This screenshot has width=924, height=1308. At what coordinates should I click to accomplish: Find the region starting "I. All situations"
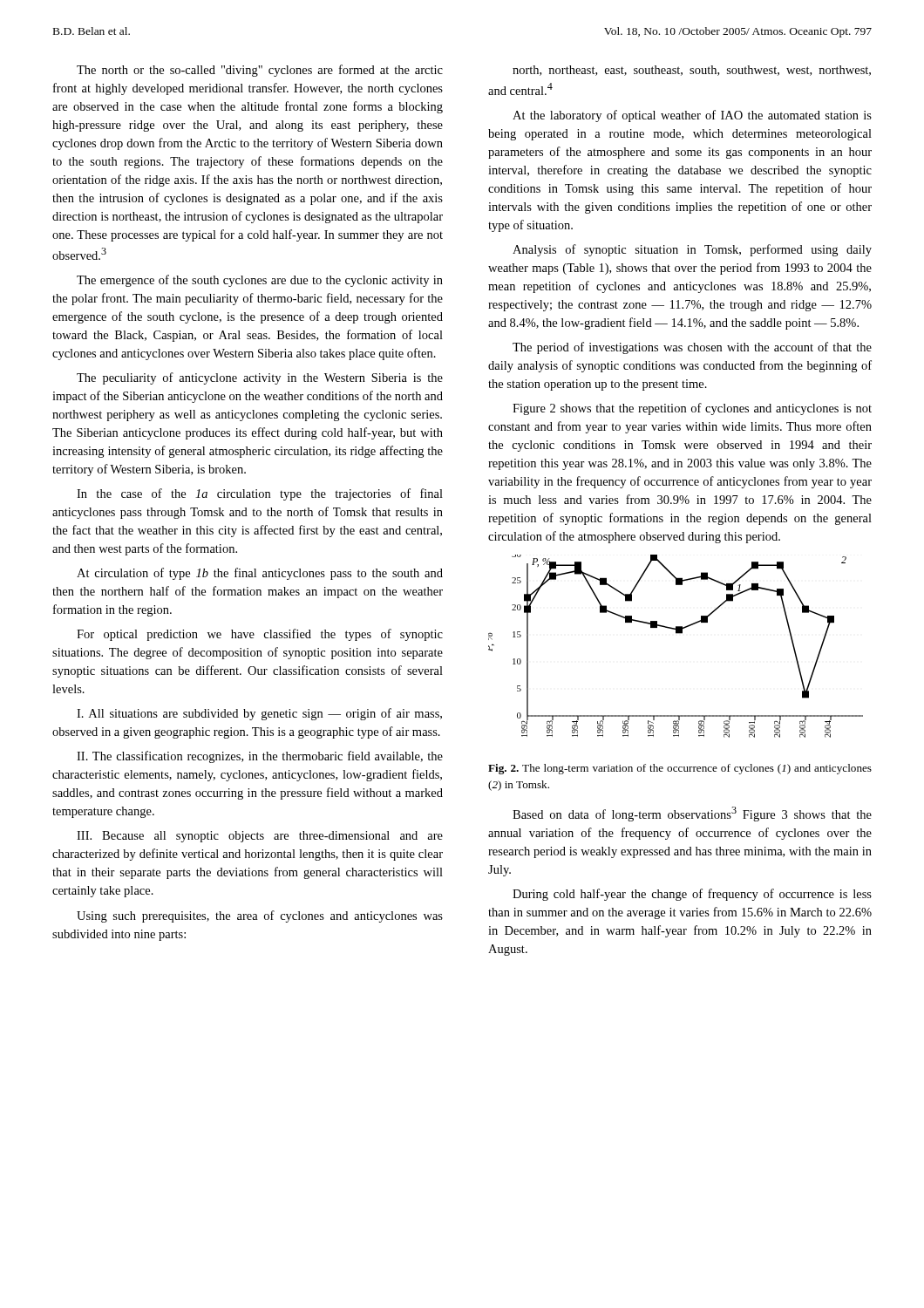(248, 723)
